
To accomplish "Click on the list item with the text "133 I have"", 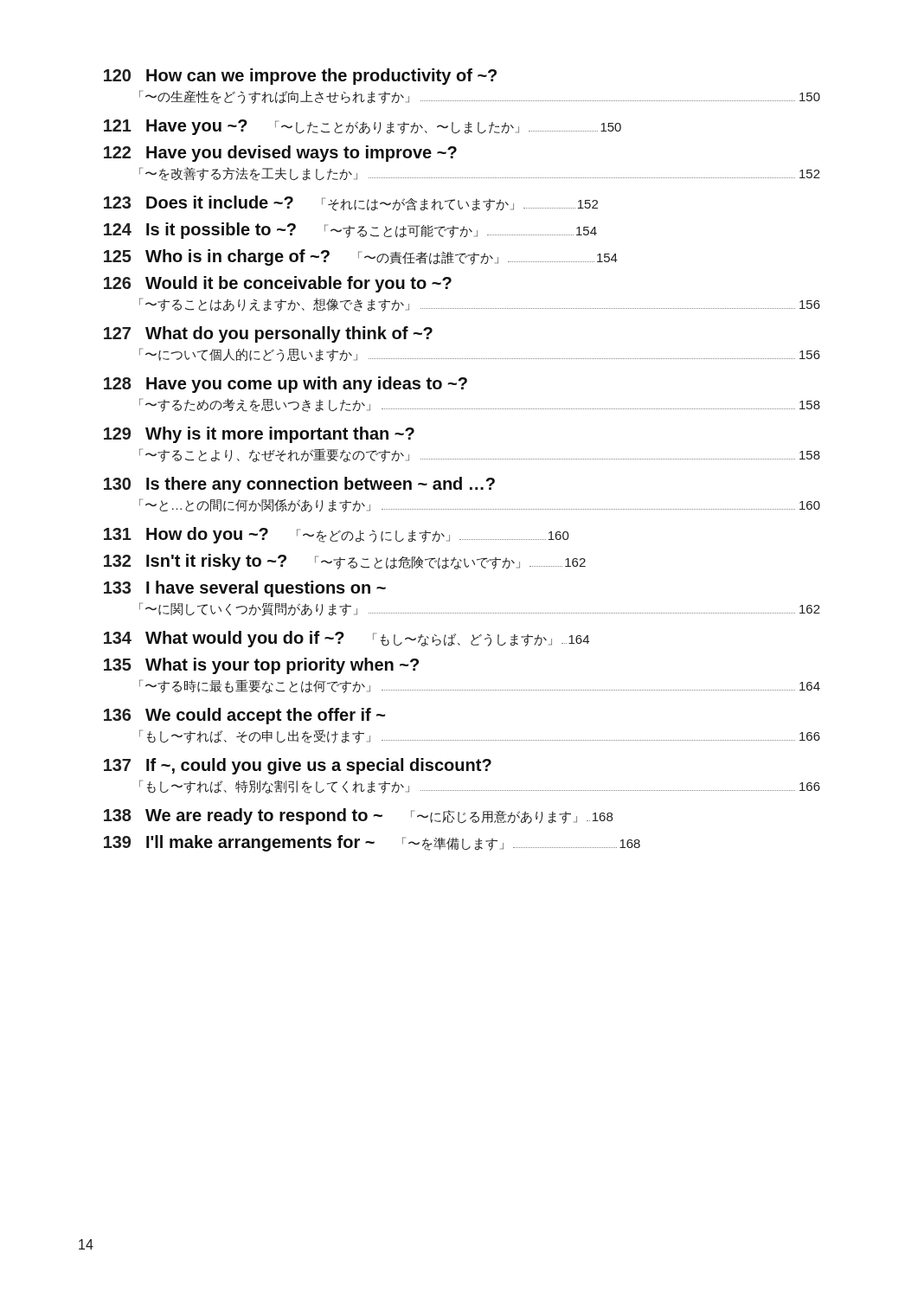I will click(x=245, y=589).
